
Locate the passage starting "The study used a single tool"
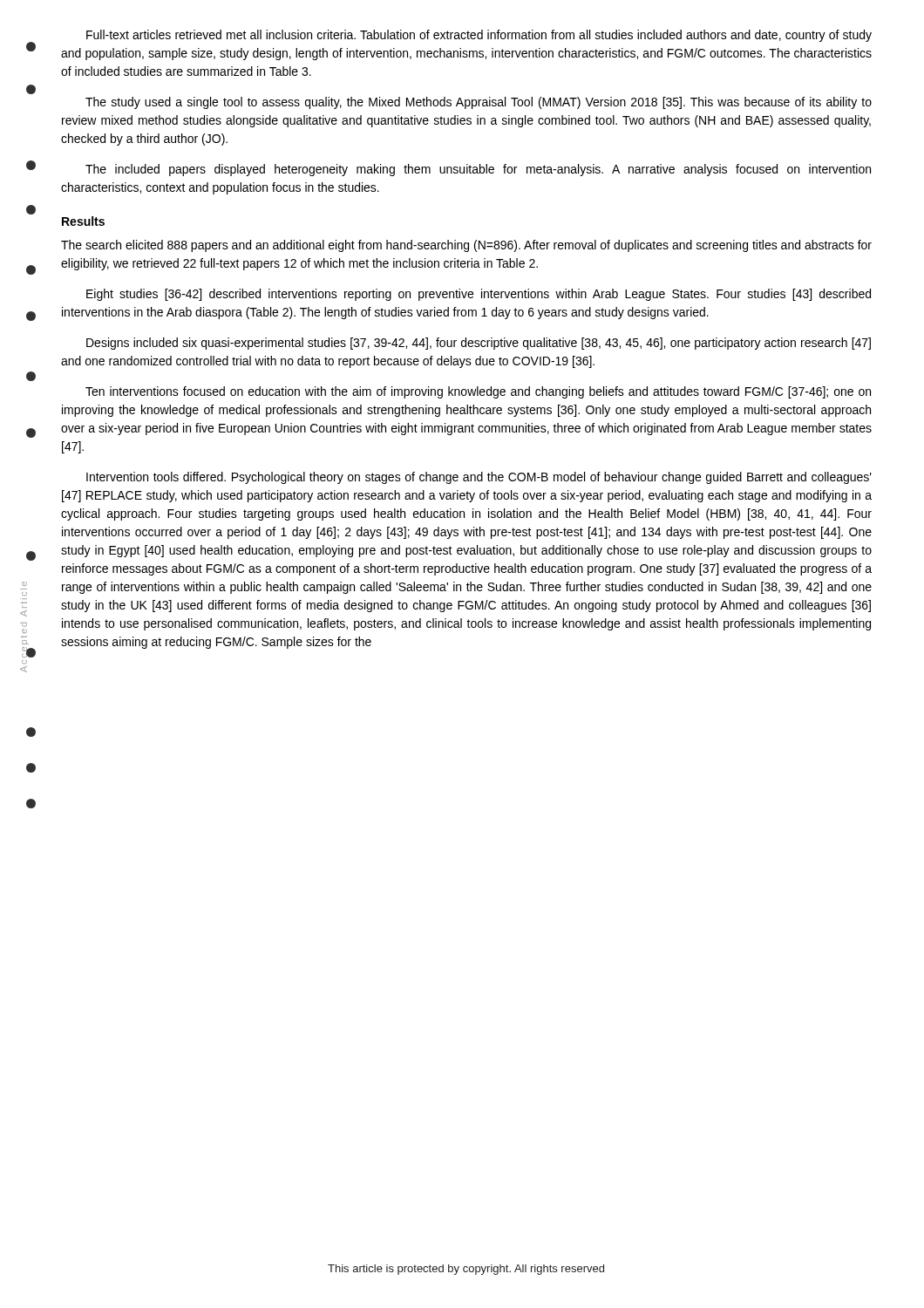tap(466, 121)
